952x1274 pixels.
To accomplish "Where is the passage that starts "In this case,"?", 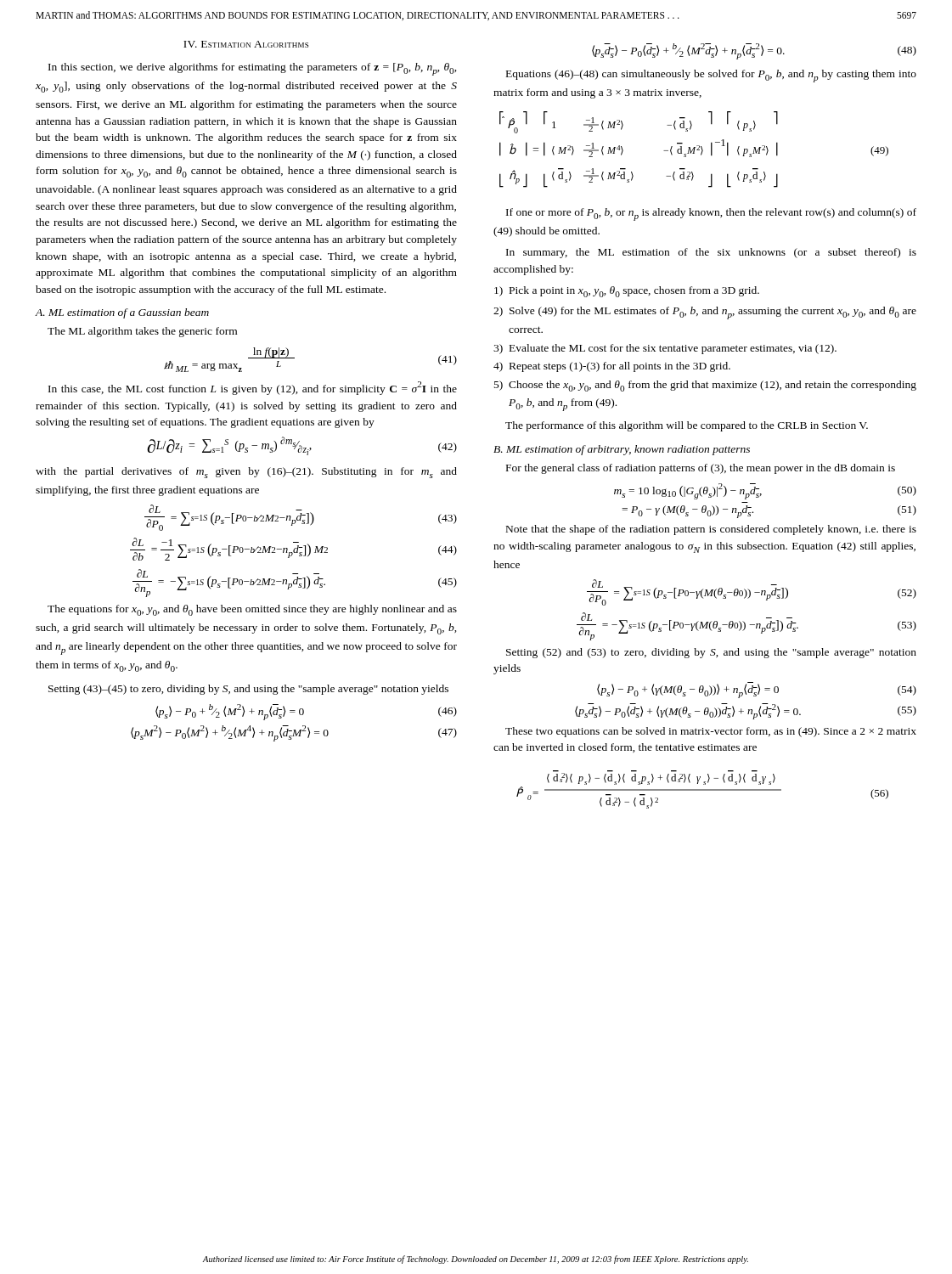I will point(246,404).
